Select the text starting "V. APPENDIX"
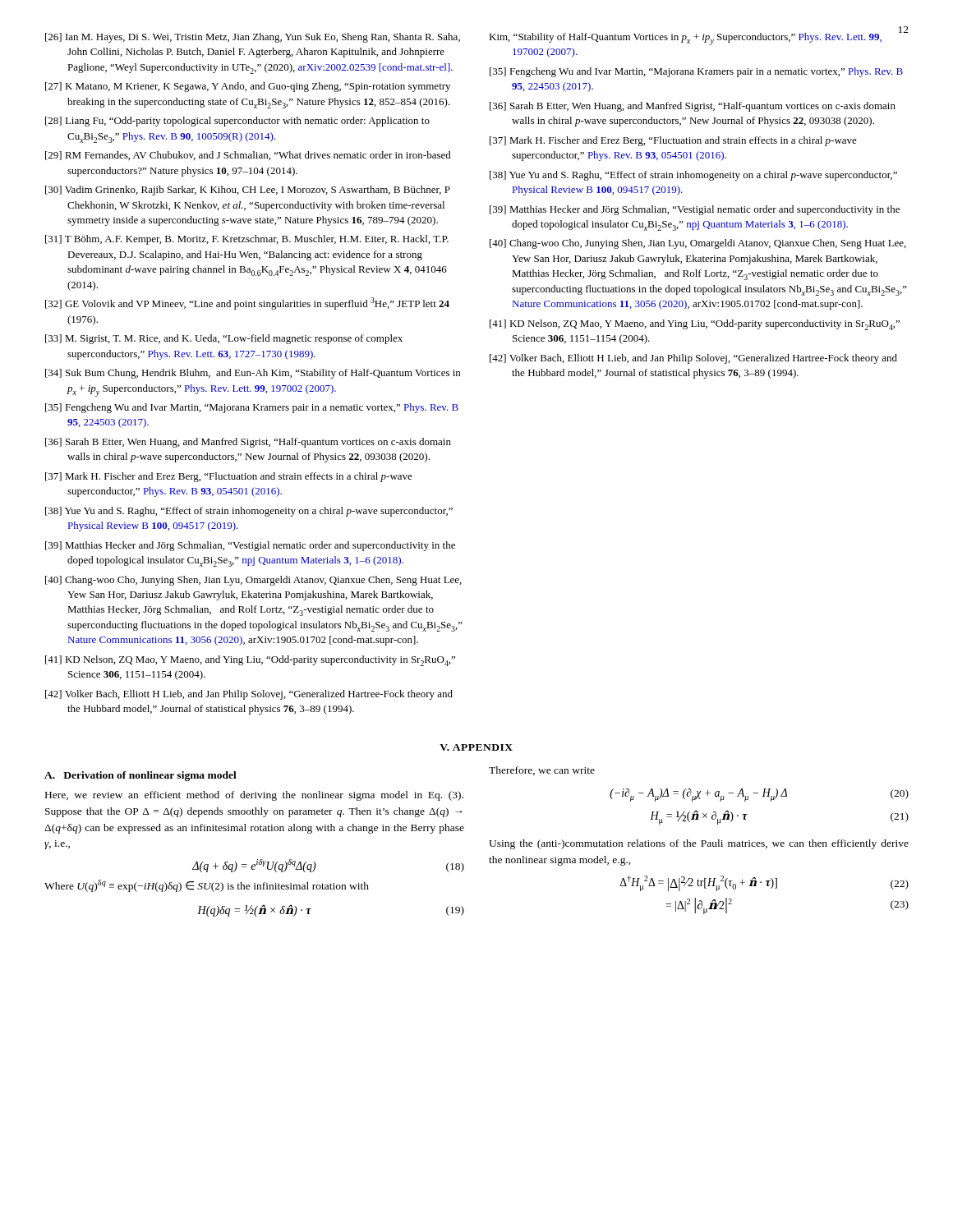The image size is (953, 1232). tap(476, 747)
